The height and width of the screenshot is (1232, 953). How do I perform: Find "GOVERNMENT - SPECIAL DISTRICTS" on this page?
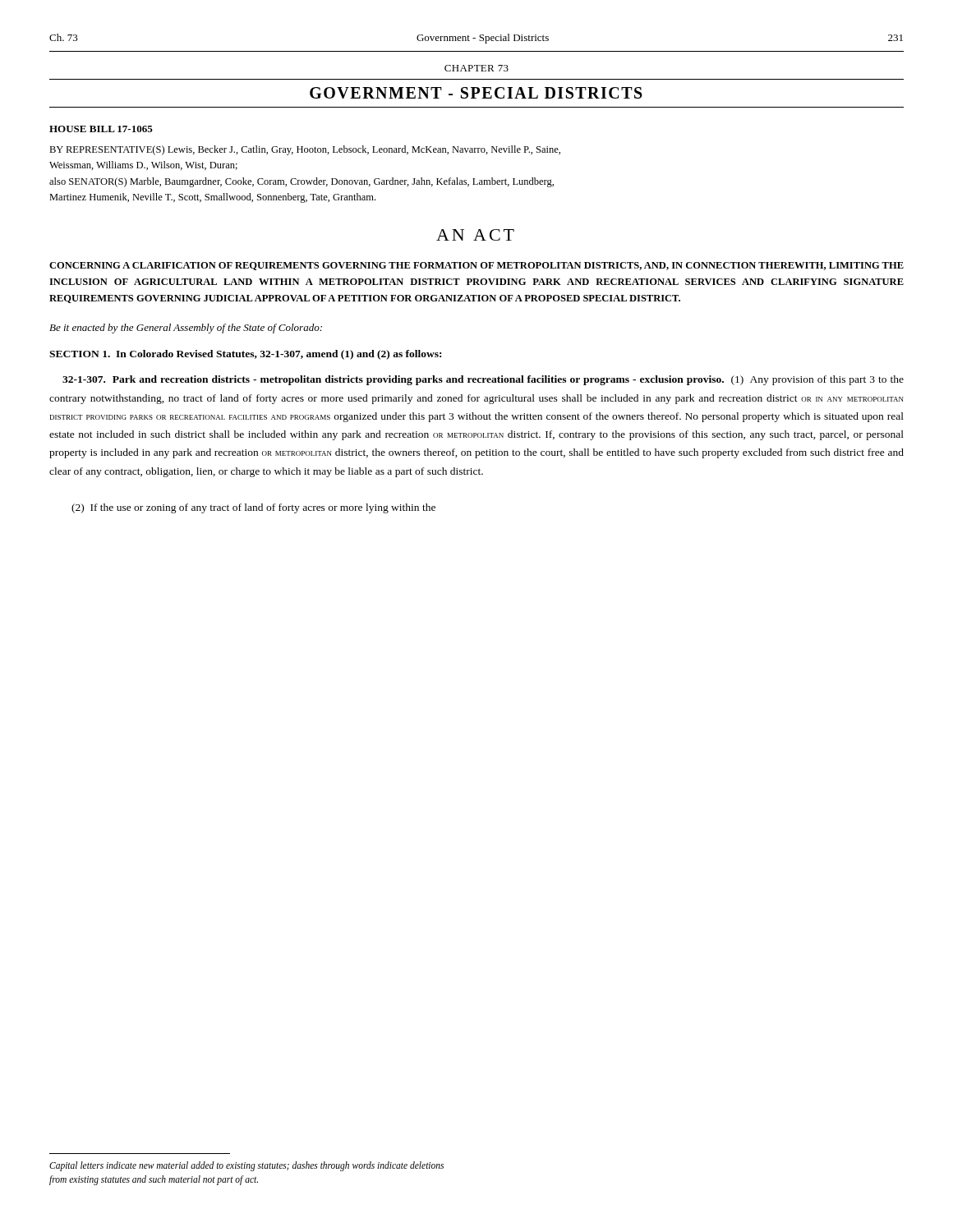tap(476, 93)
